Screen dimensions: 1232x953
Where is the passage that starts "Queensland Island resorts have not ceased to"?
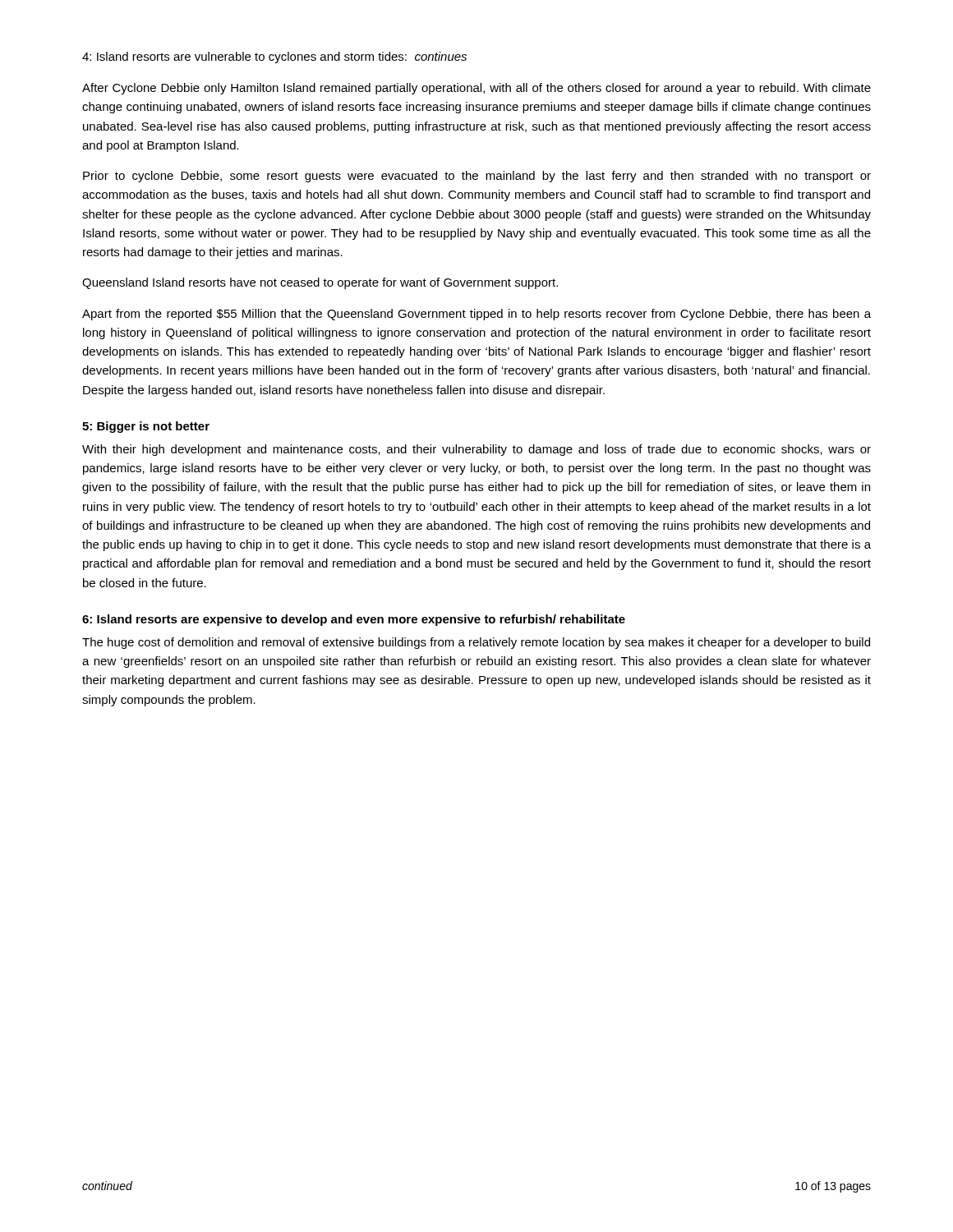321,282
